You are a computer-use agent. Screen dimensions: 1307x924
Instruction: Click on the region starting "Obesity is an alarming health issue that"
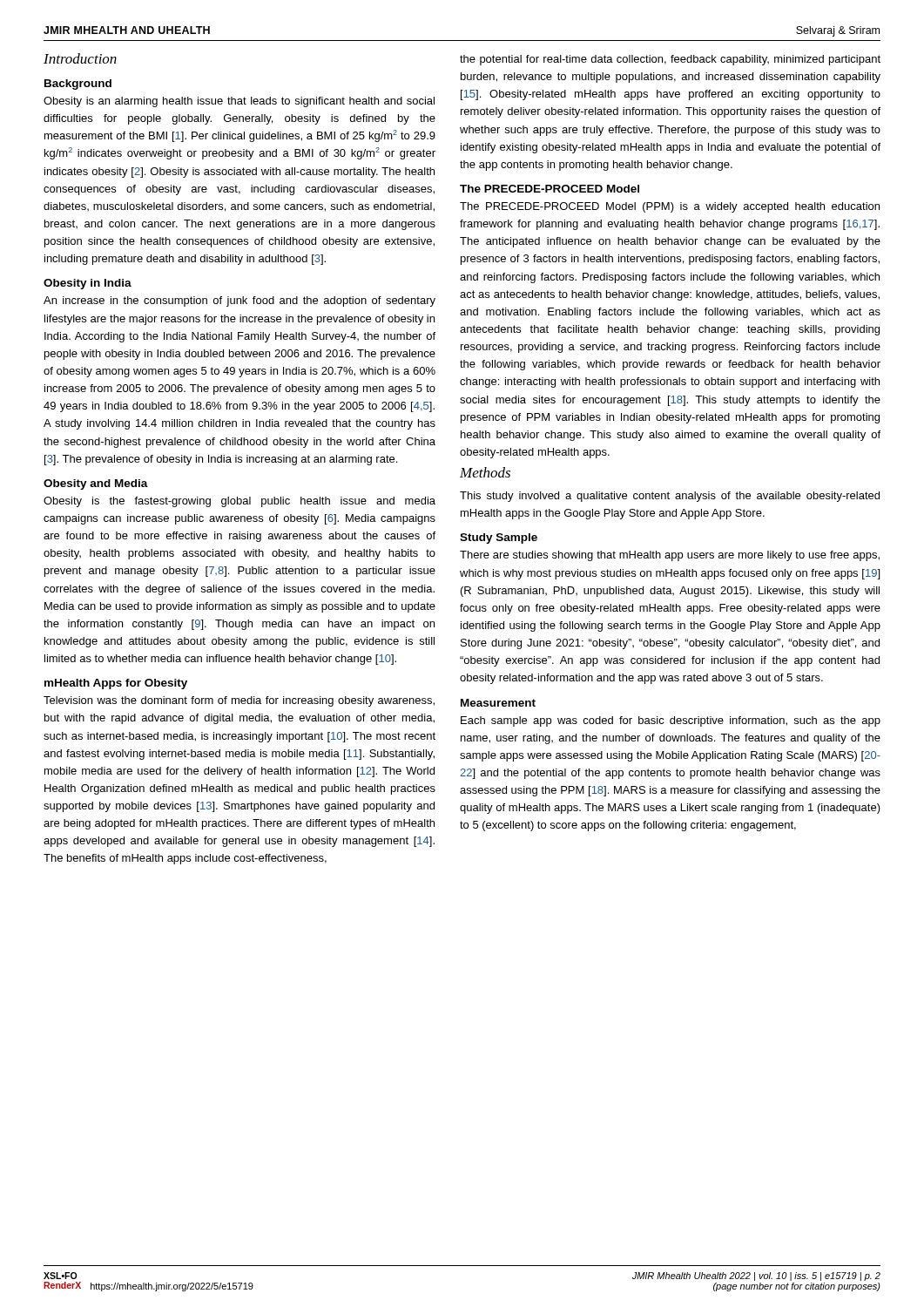(x=240, y=180)
